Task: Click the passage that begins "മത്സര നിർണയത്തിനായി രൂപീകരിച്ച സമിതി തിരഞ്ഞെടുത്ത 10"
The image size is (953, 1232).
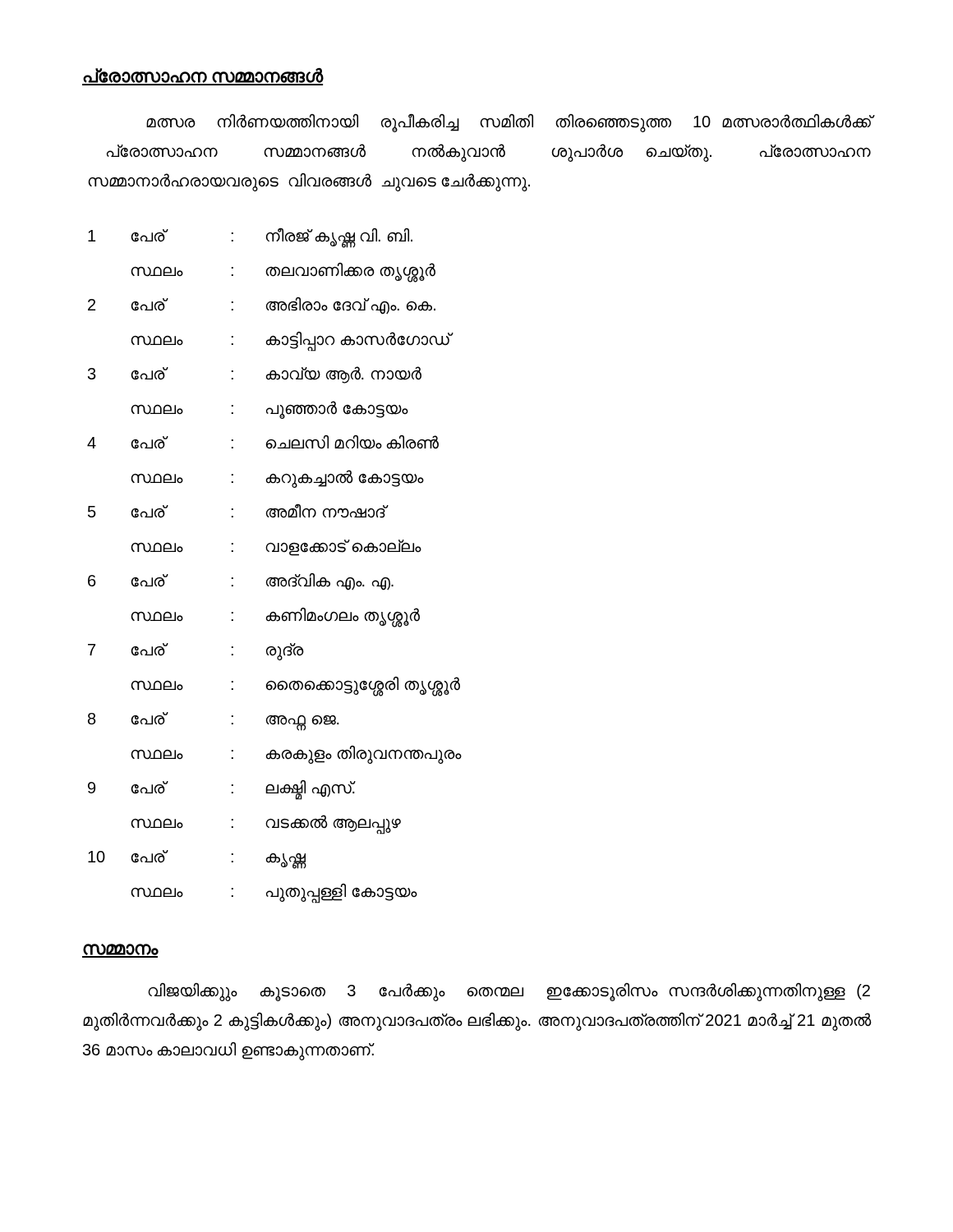Action: click(x=476, y=151)
